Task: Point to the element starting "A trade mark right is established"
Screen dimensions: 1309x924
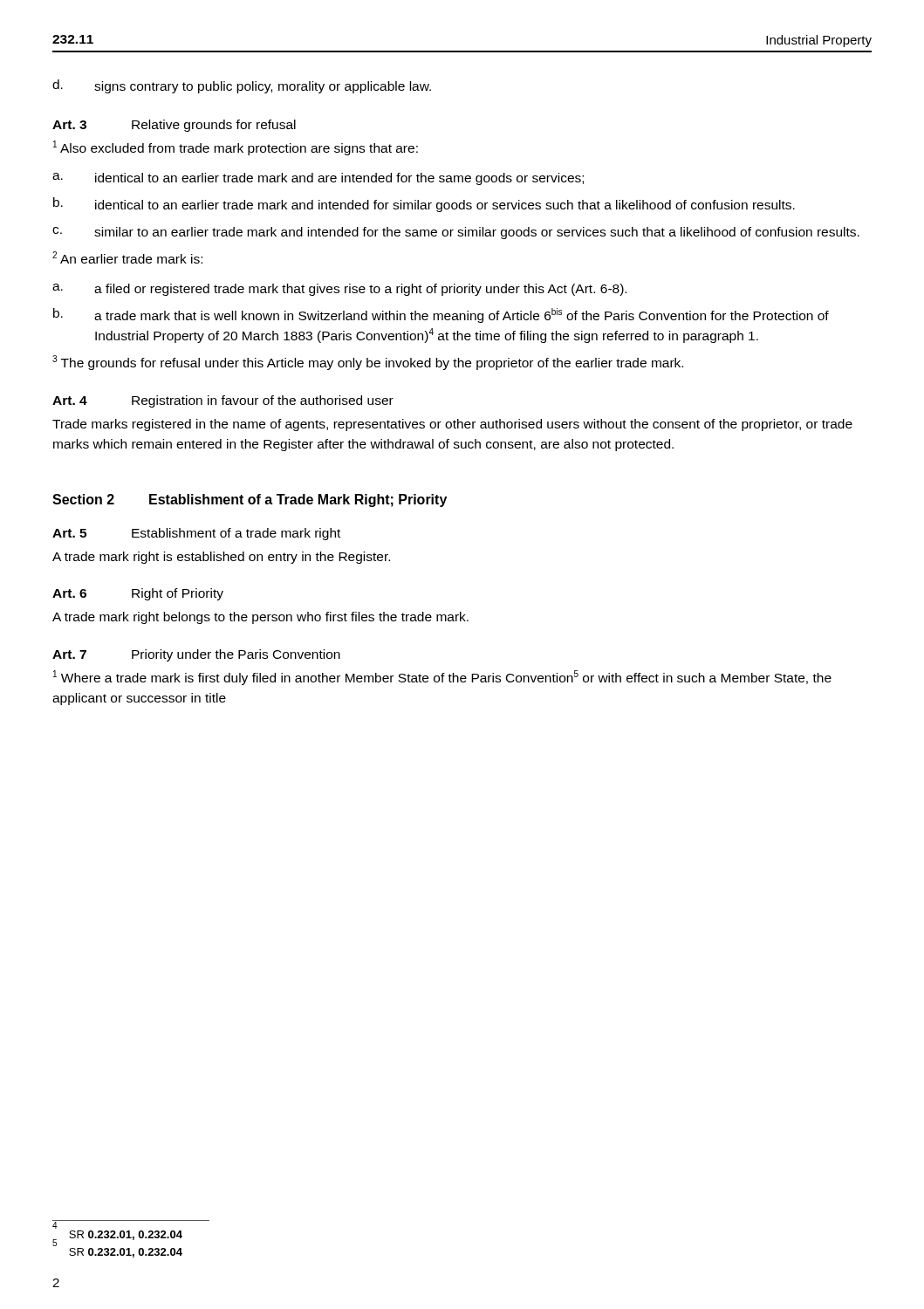Action: [x=222, y=557]
